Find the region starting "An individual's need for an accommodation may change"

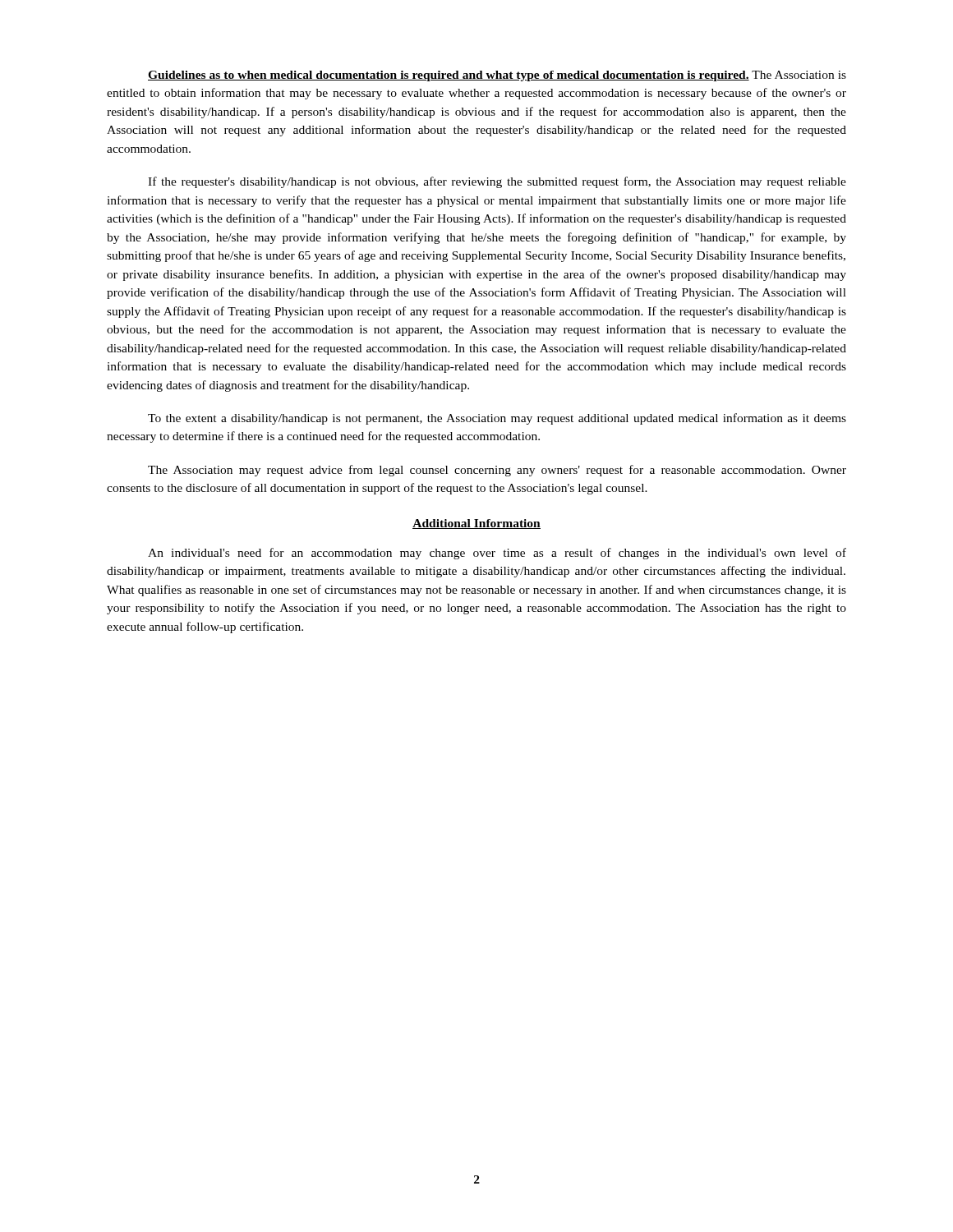[x=476, y=589]
